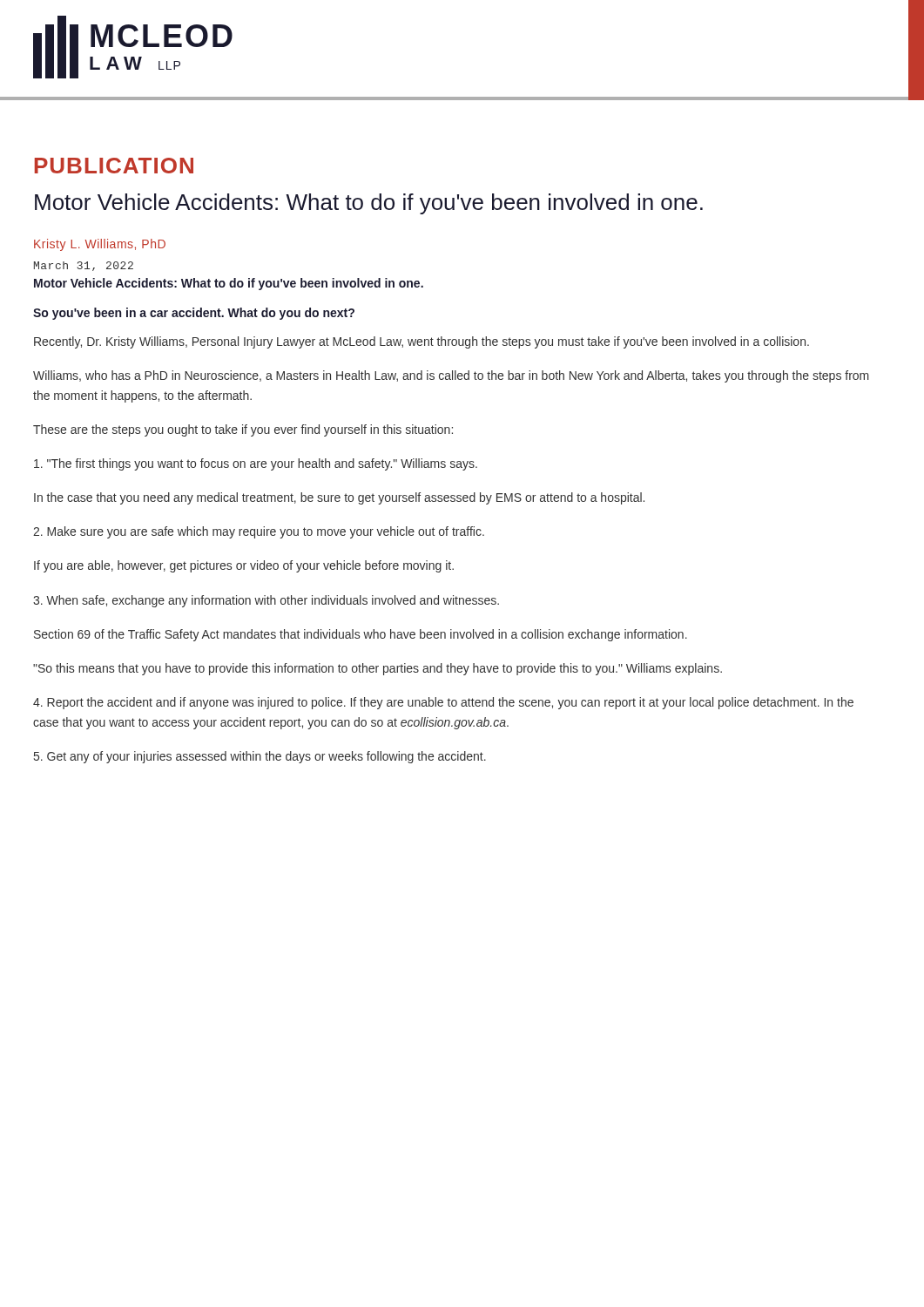The width and height of the screenshot is (924, 1307).
Task: Find the list item that reads "2. Make sure you are safe which"
Action: pyautogui.click(x=259, y=532)
